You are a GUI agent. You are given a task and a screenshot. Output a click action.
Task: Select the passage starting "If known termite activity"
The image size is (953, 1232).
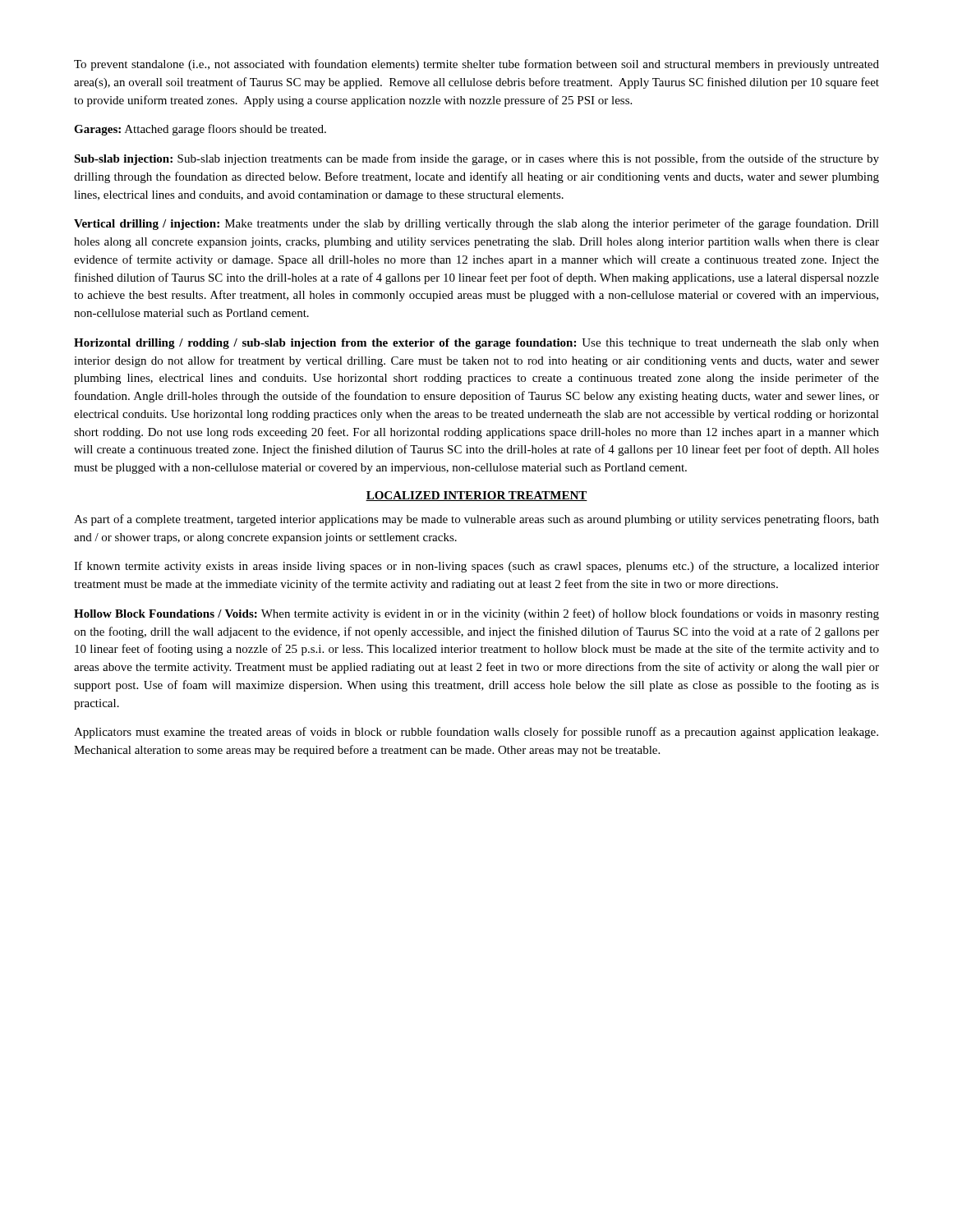[x=476, y=575]
